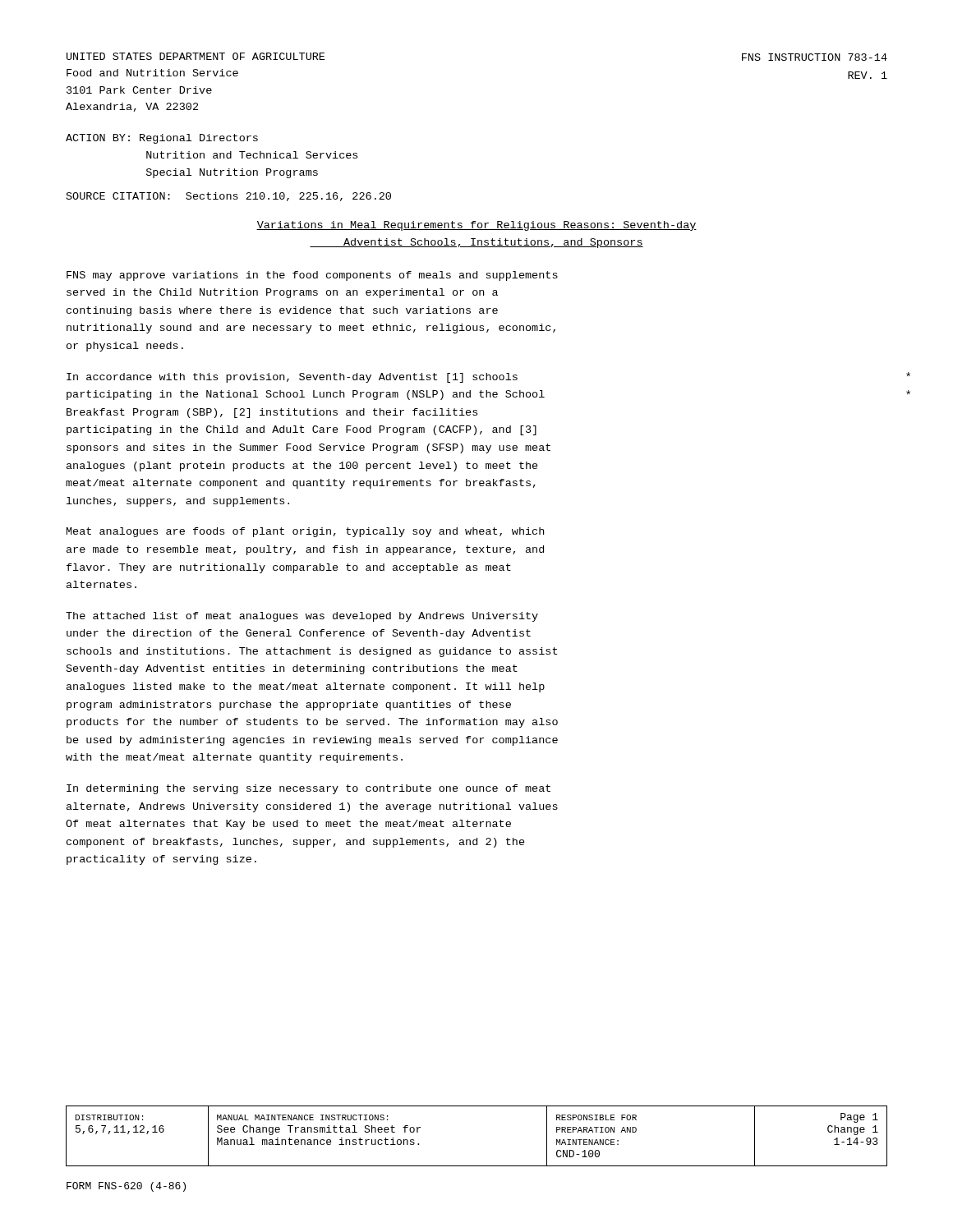Find the text block starting "ACTION BY: Regional Directors Nutrition"
This screenshot has width=953, height=1232.
tap(212, 156)
